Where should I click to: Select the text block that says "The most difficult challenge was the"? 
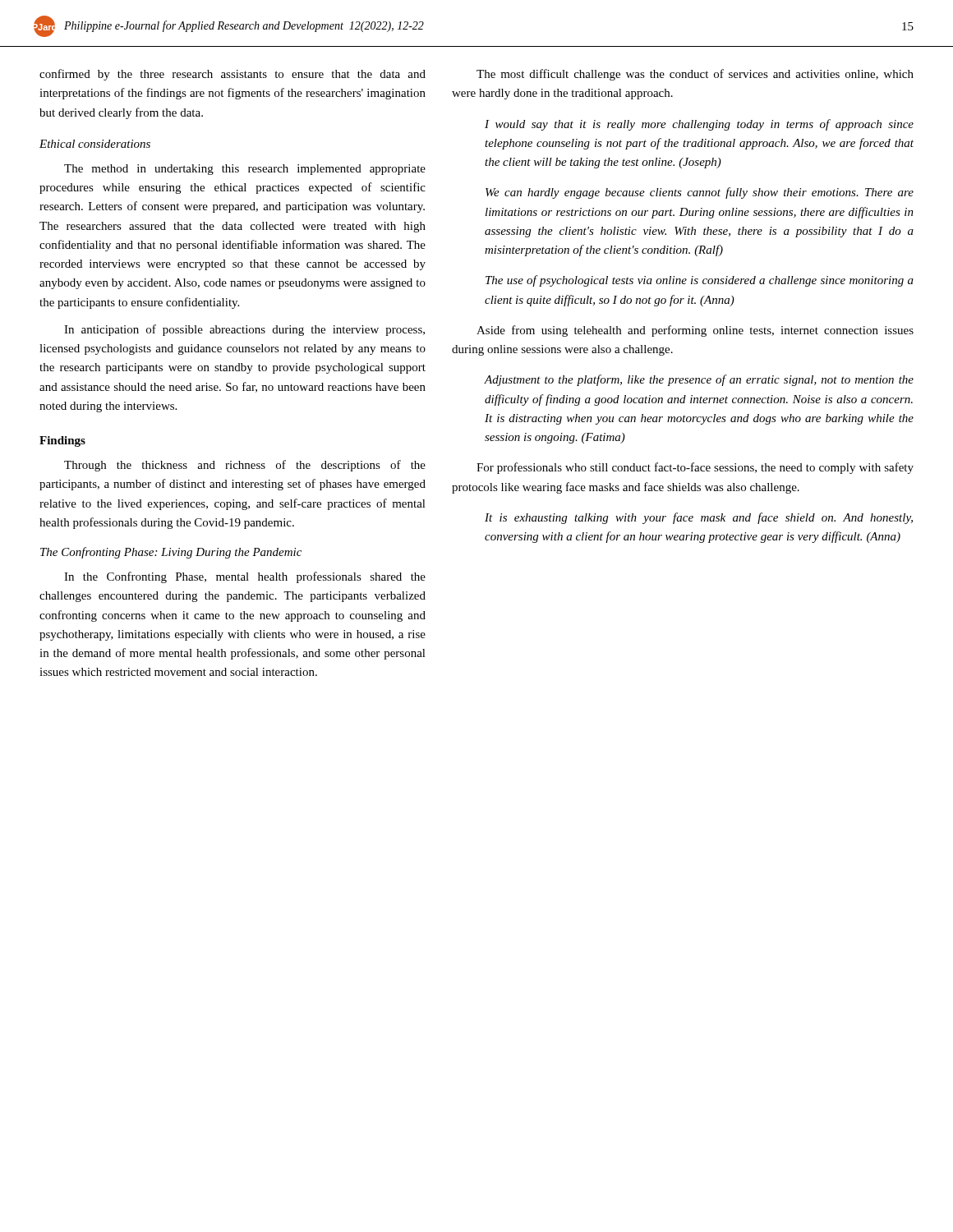(x=683, y=84)
